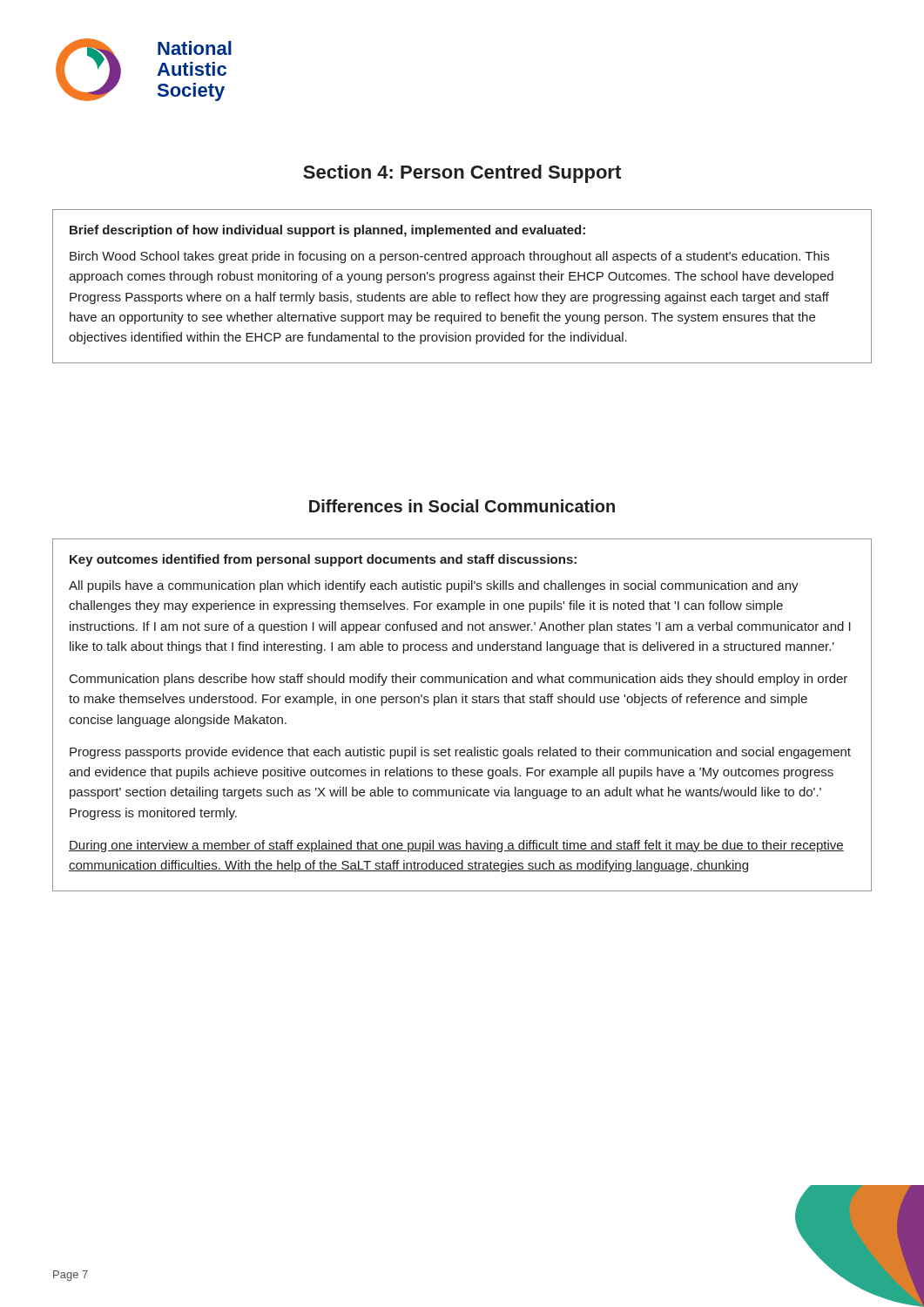Viewport: 924px width, 1307px height.
Task: Locate the block of text that opens with "Brief description of"
Action: (x=462, y=285)
